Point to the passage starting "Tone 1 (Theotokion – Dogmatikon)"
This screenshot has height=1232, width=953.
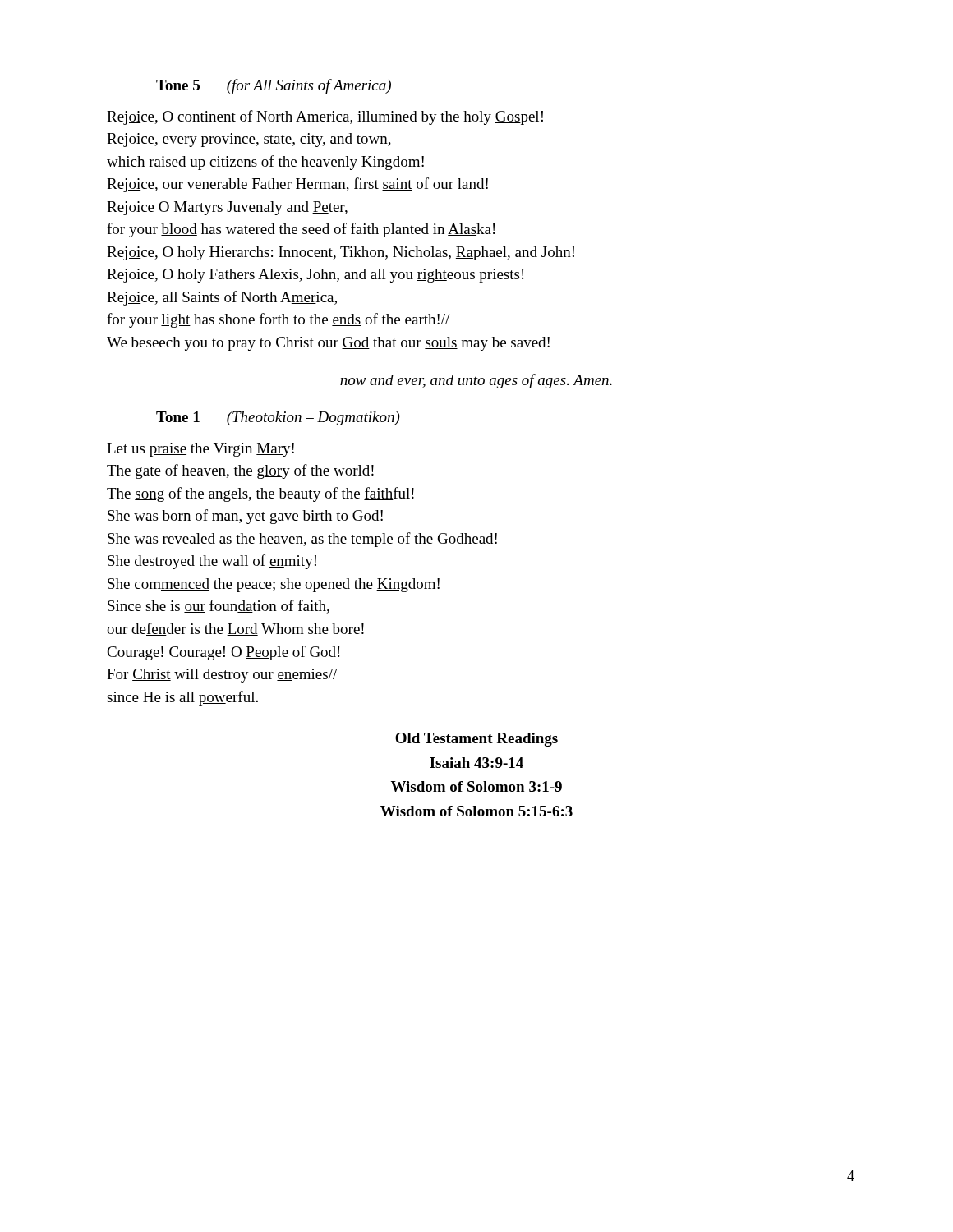coord(278,417)
